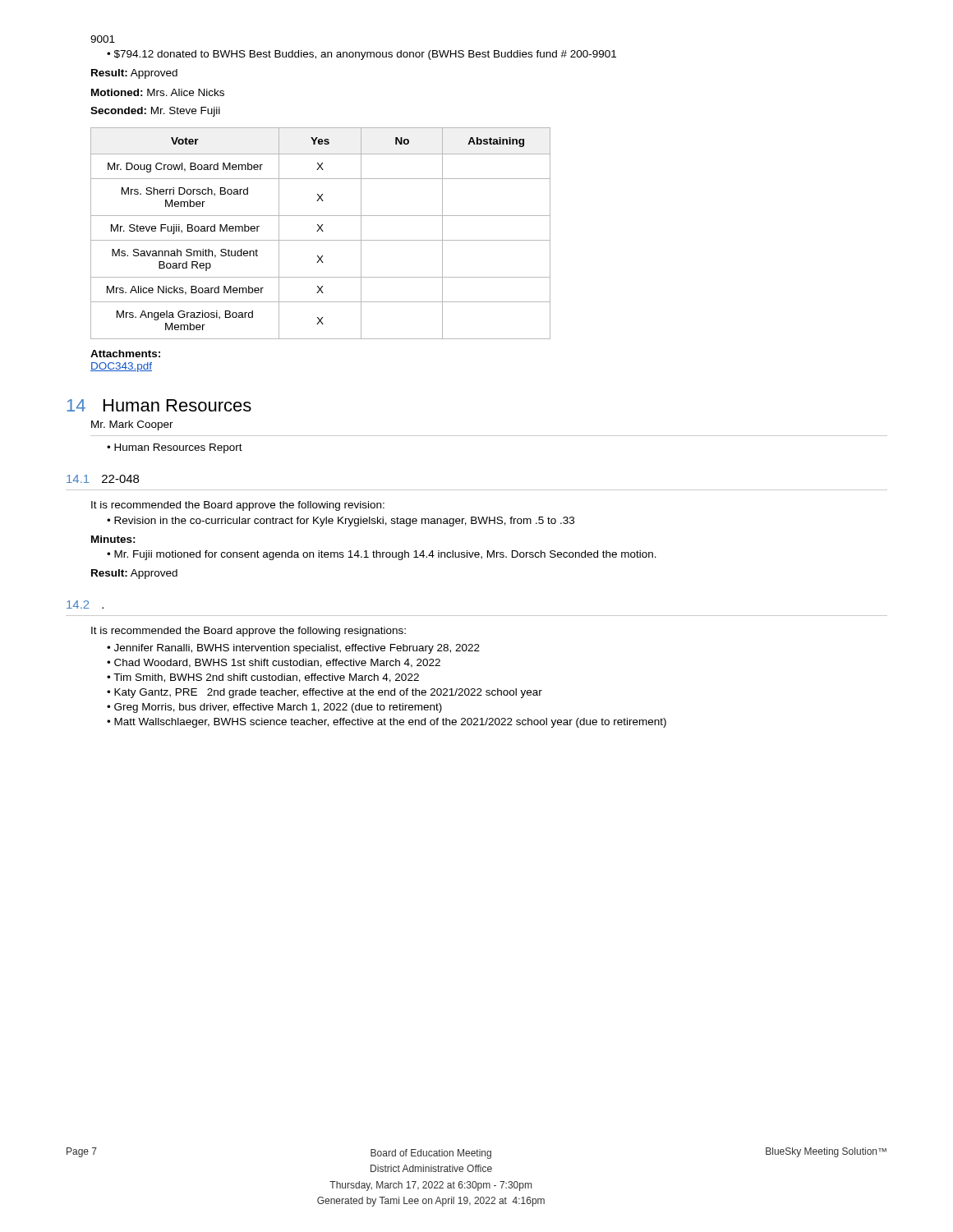Locate the list item containing "• Human Resources Report"
The image size is (953, 1232).
[174, 447]
